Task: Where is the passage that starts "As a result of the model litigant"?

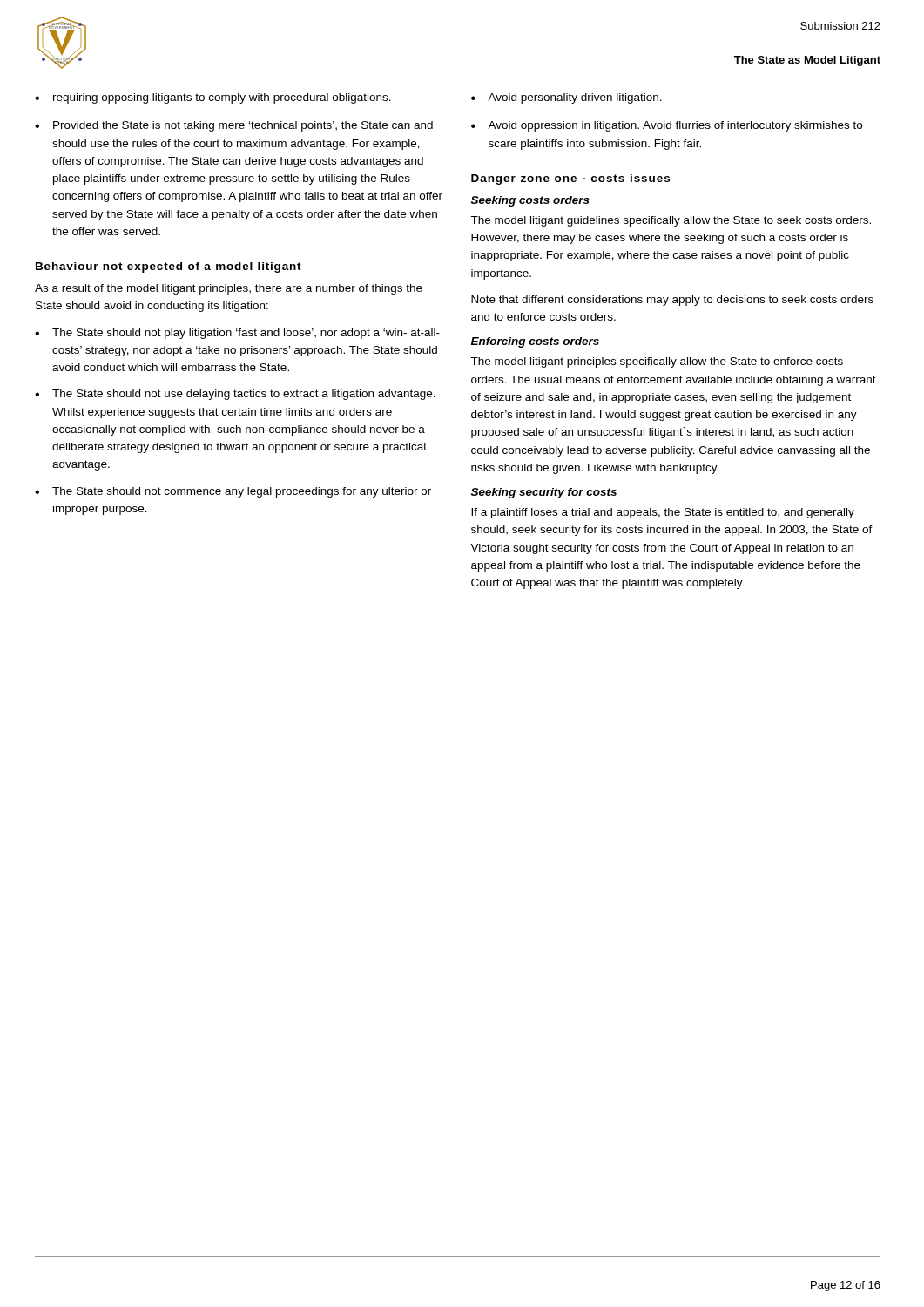Action: point(229,297)
